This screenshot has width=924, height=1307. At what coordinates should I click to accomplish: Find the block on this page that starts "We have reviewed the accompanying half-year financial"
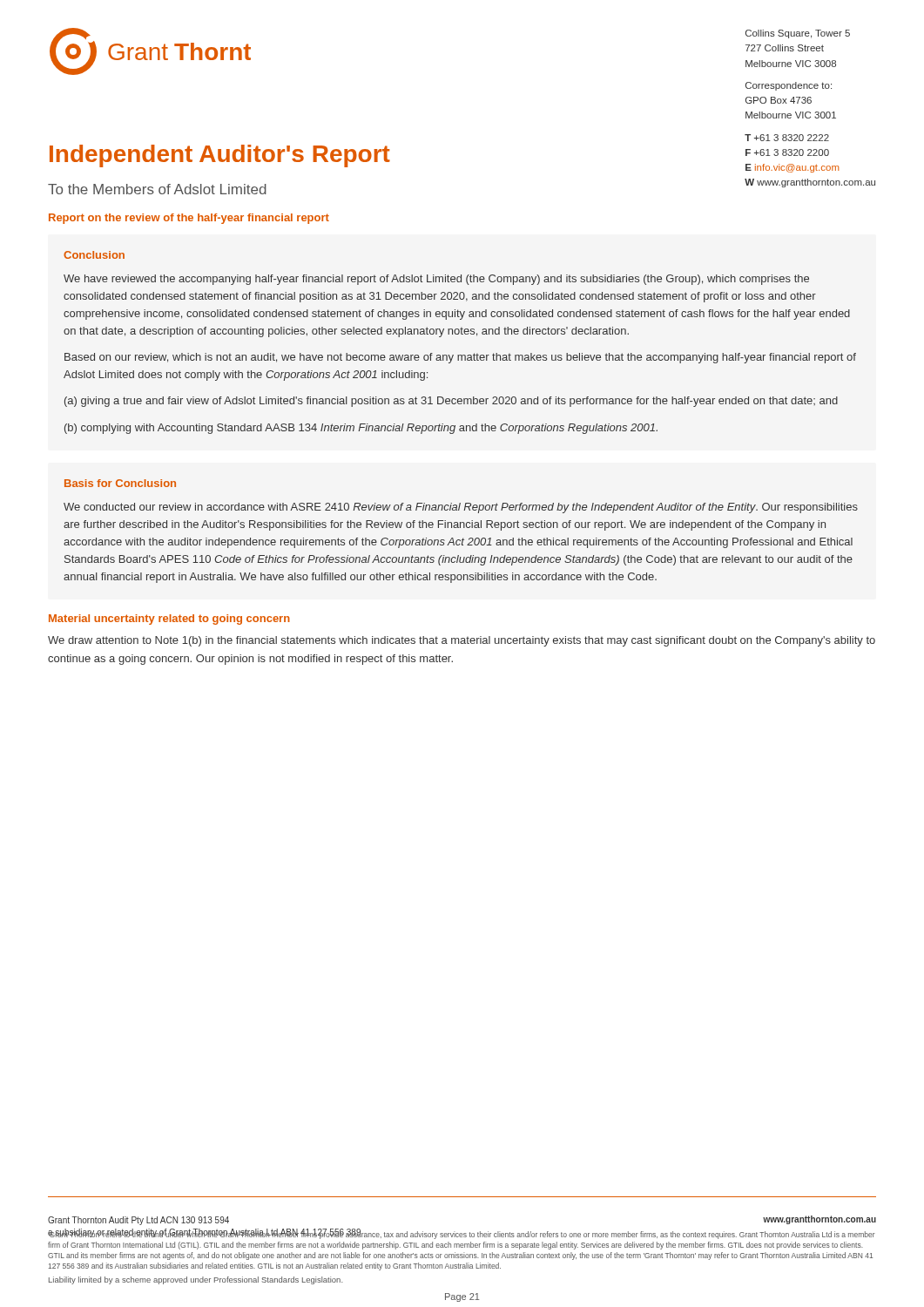462,353
